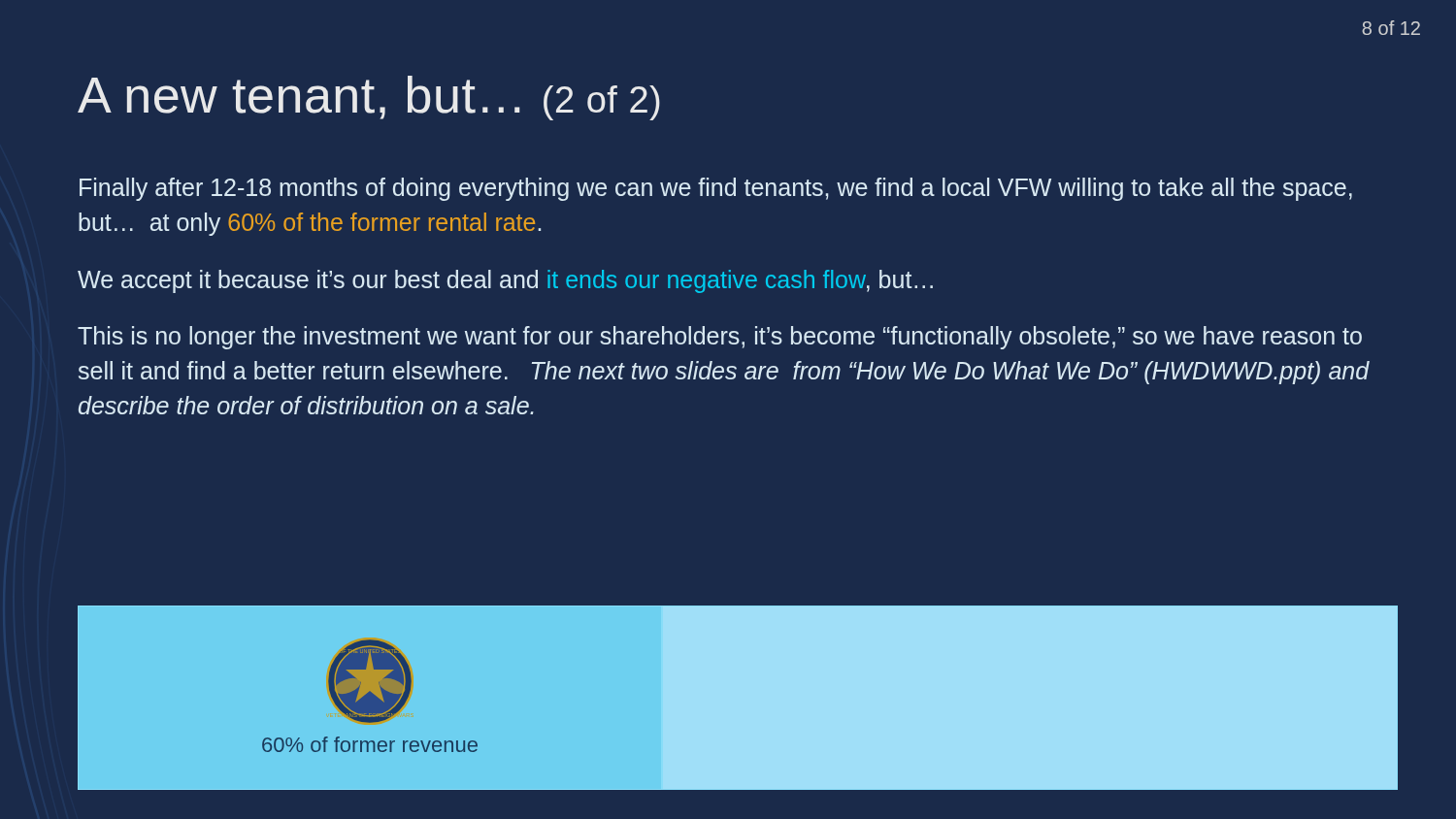The height and width of the screenshot is (819, 1456).
Task: Click on the block starting "We accept it because it’s our best"
Action: [507, 279]
